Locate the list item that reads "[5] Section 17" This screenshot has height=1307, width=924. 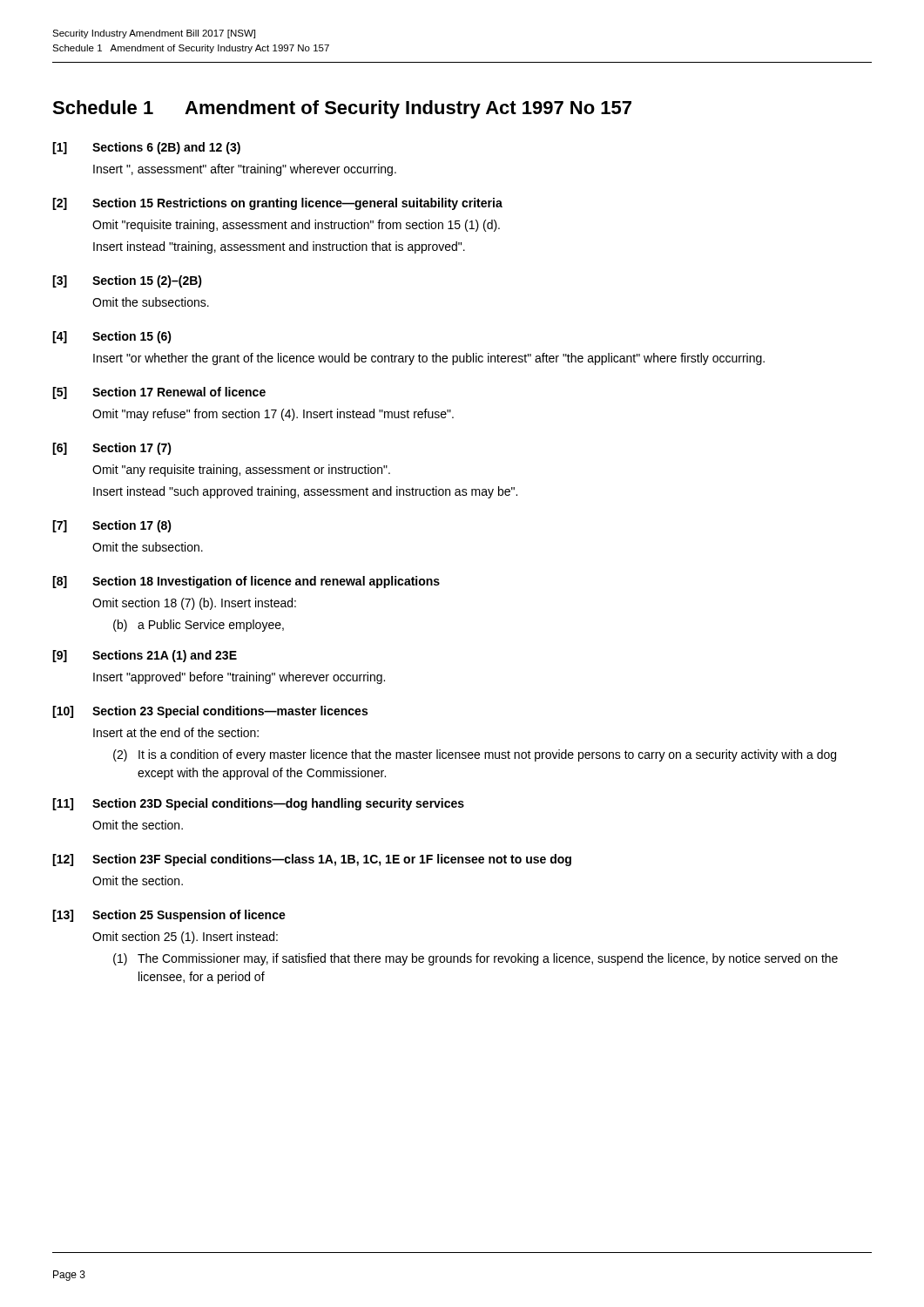point(159,393)
